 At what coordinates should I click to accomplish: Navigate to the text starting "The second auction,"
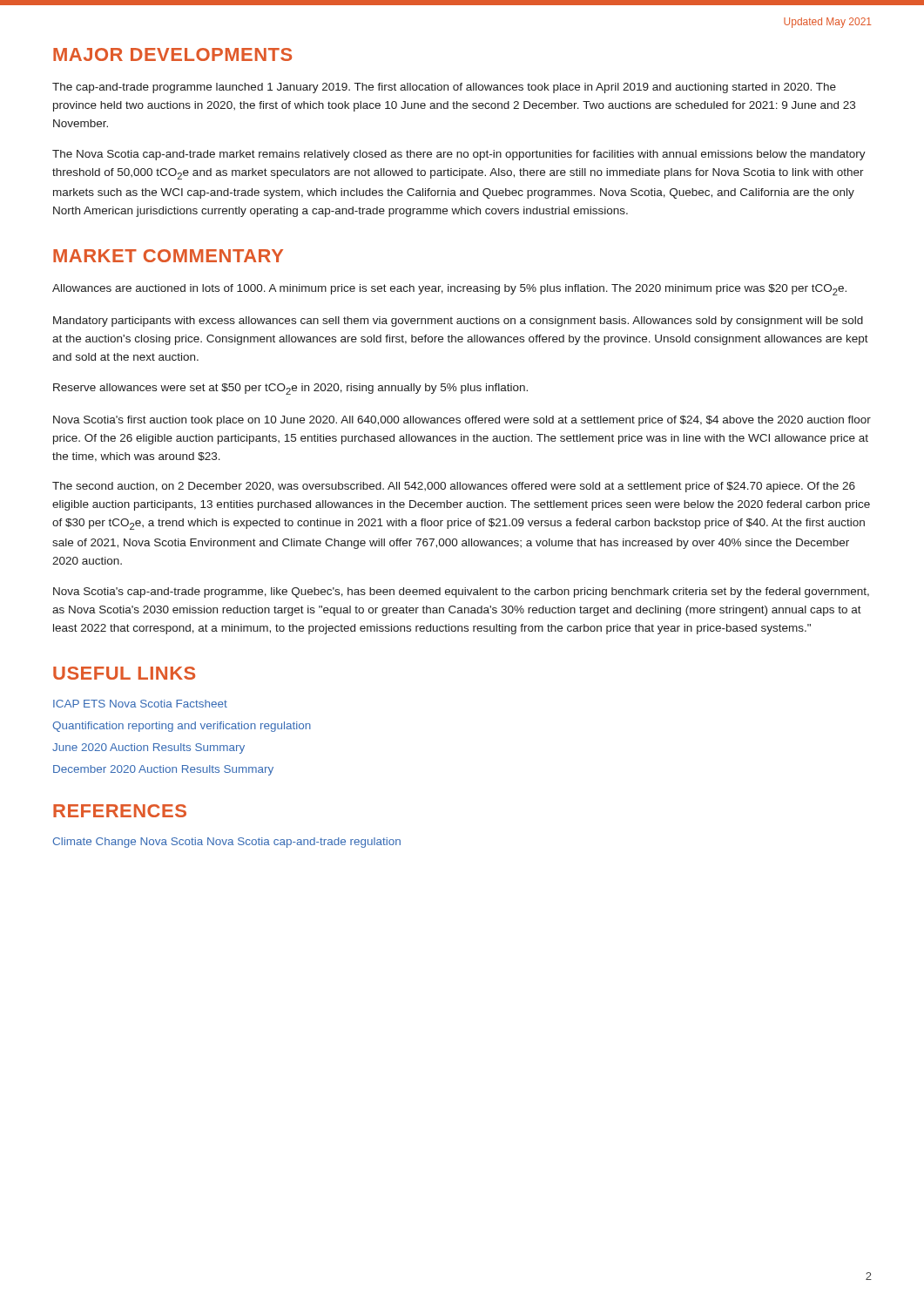[x=462, y=524]
